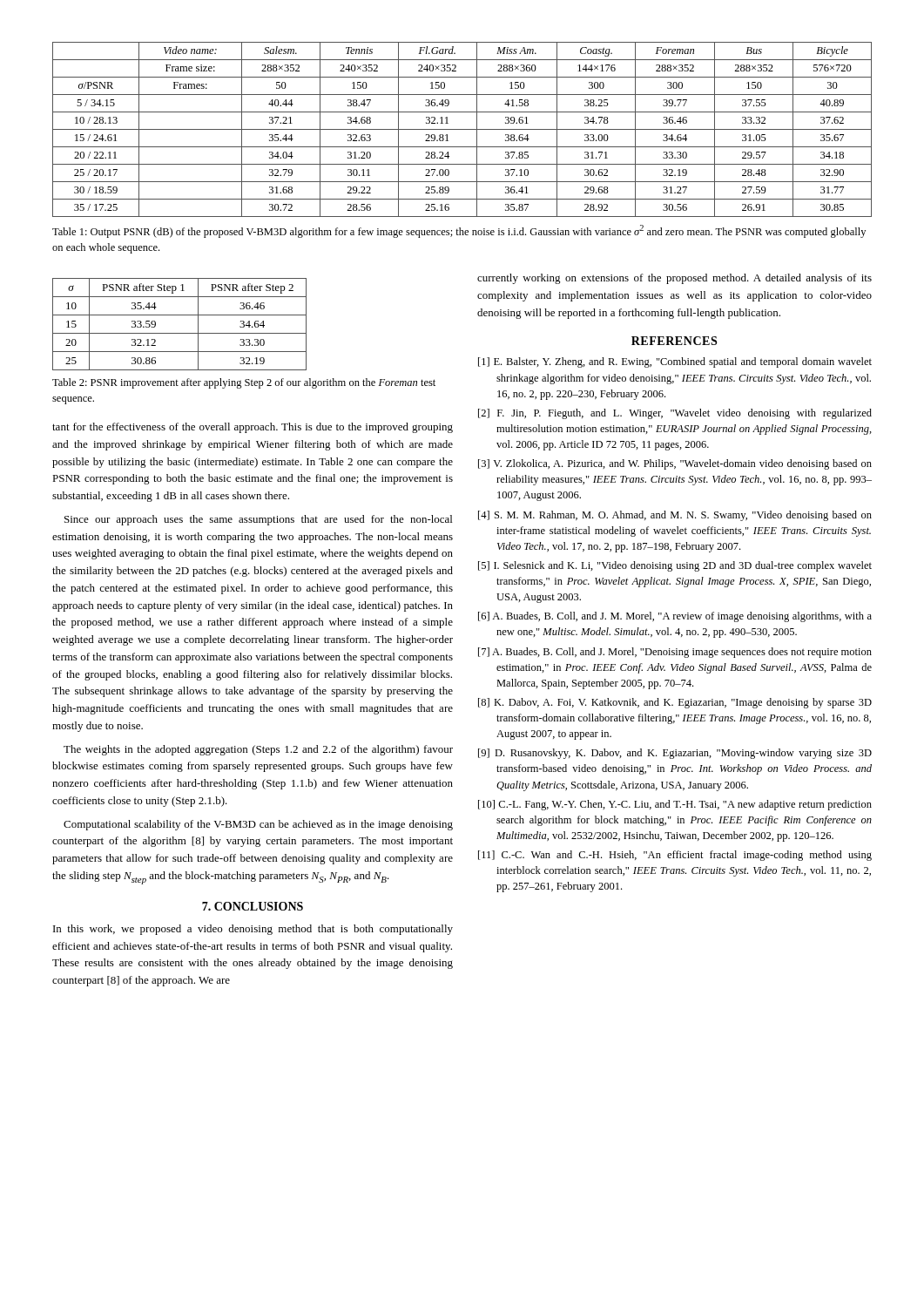
Task: Click on the list item containing "[4] S. M. M. Rahman,"
Action: coord(674,530)
